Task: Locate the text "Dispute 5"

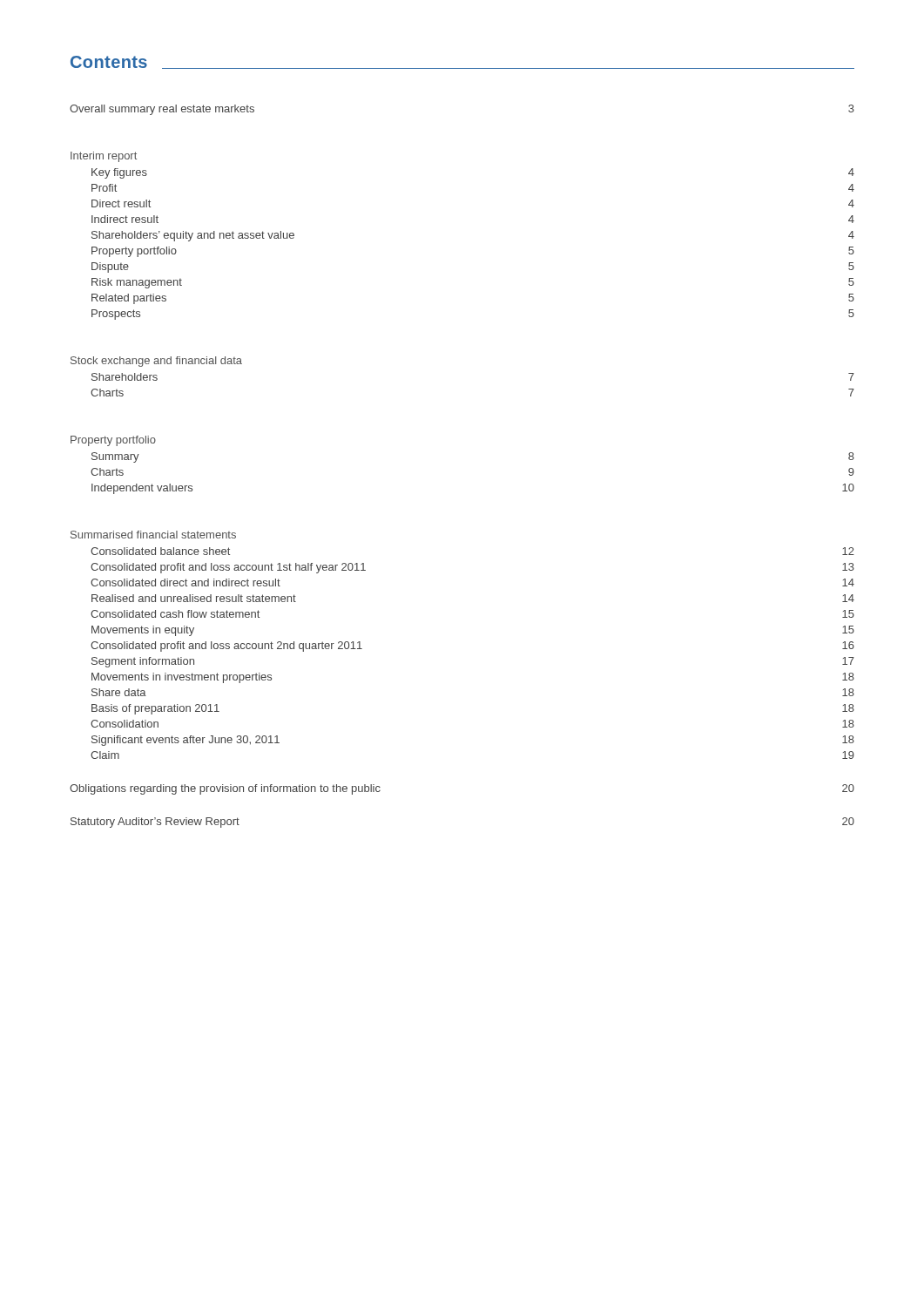Action: click(109, 269)
